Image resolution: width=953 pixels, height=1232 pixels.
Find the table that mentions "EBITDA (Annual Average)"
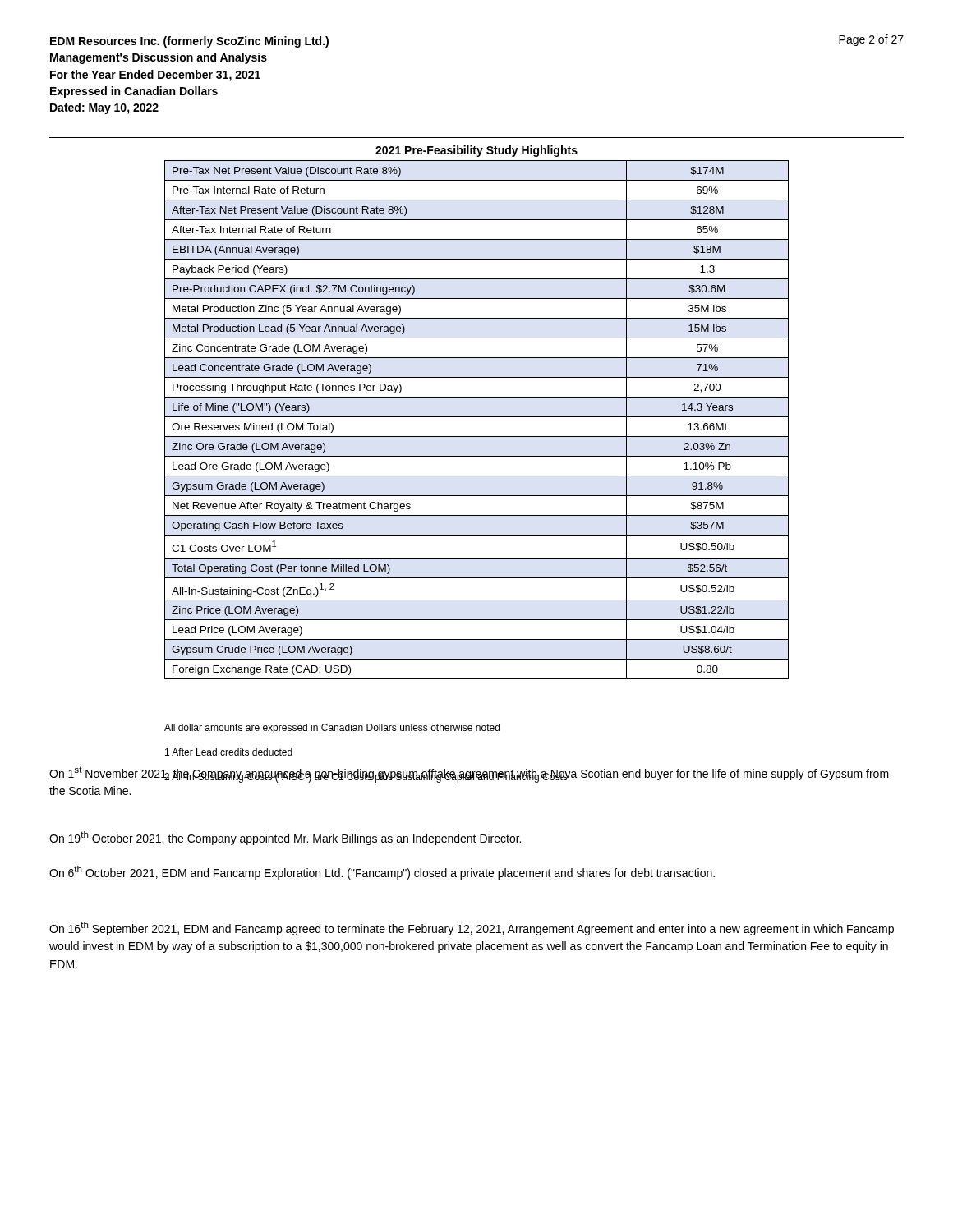[476, 420]
